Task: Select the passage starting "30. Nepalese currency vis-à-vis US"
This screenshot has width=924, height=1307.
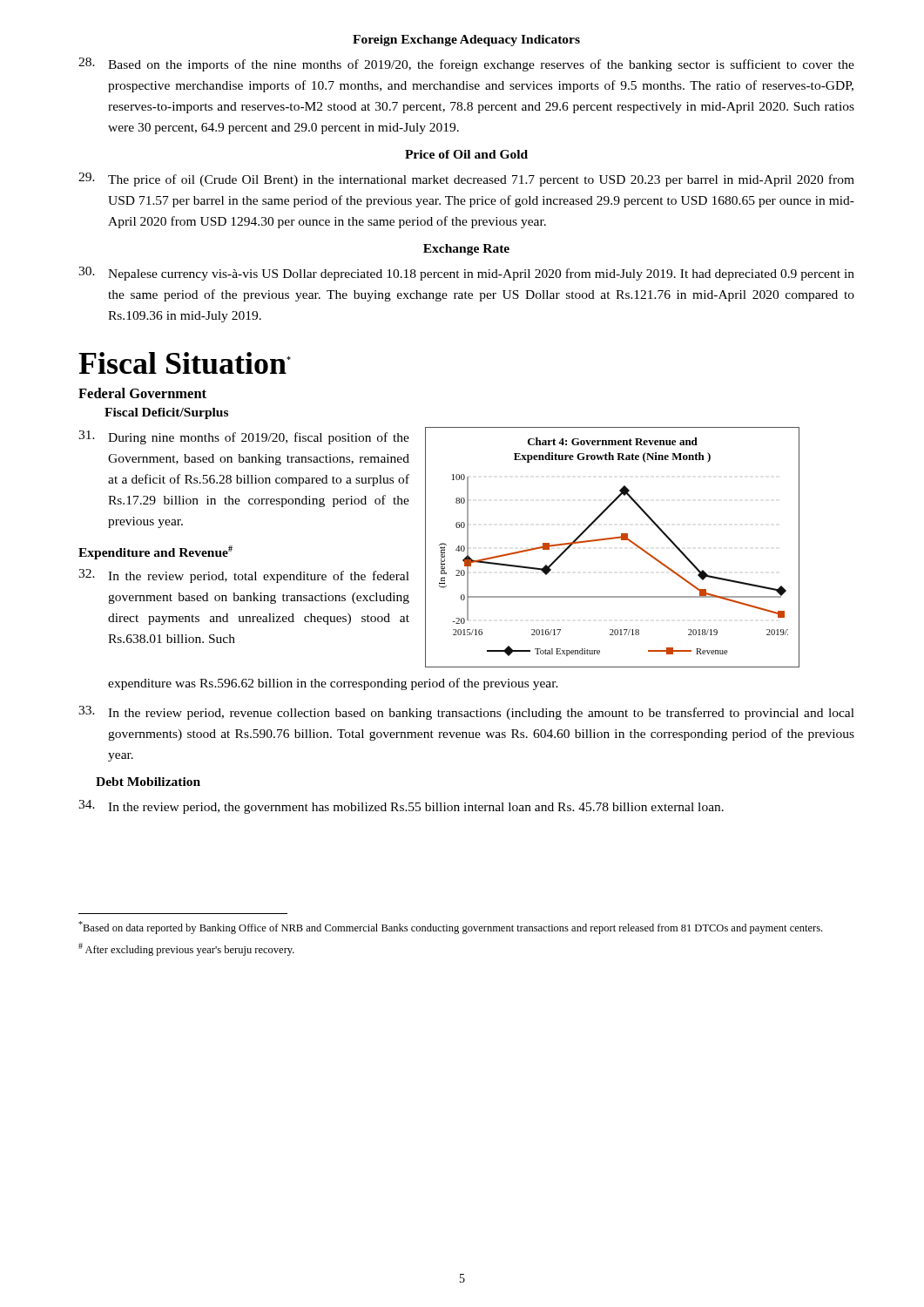Action: [x=466, y=295]
